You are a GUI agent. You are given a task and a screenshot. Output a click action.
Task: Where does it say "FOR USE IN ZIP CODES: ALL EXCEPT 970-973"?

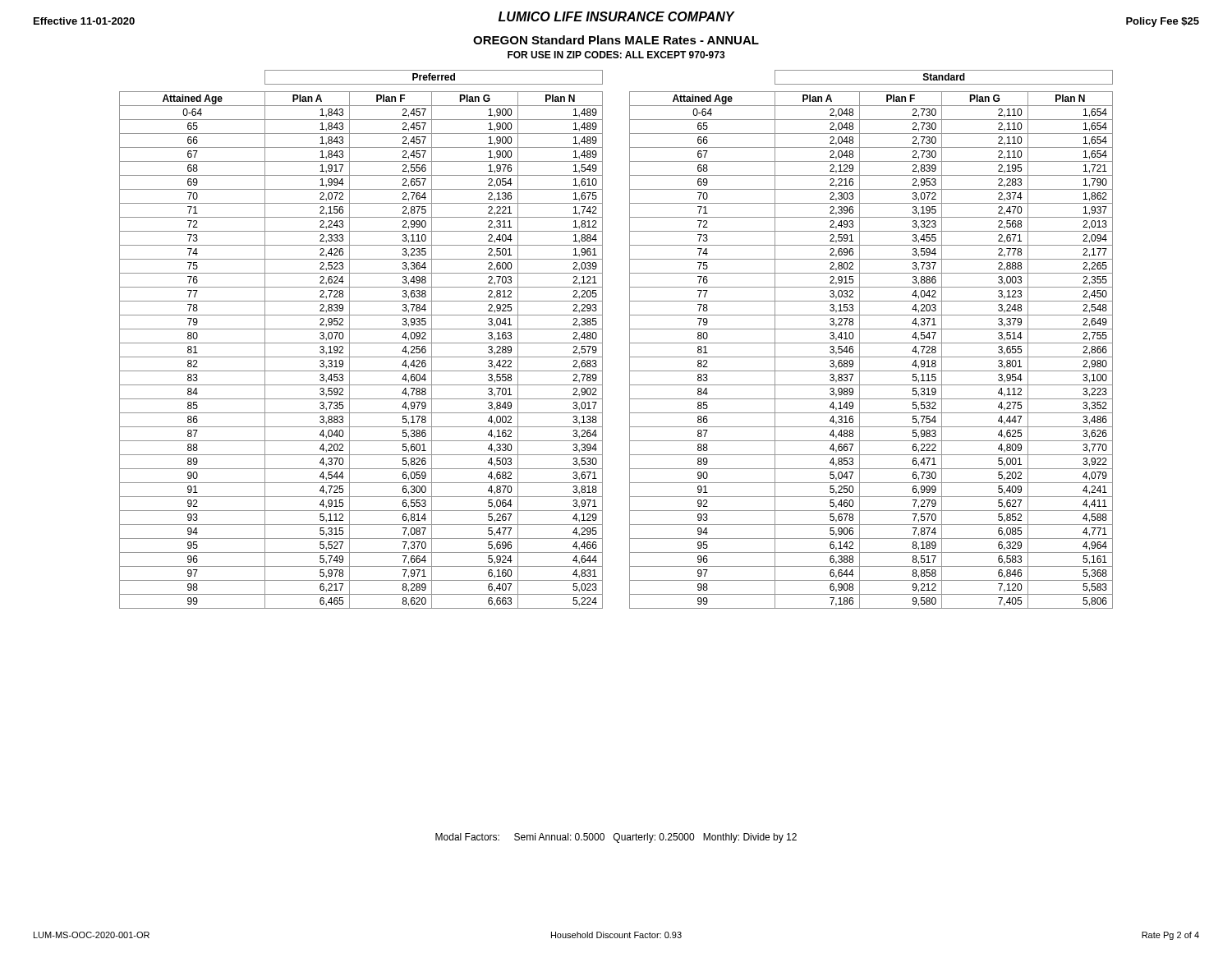click(x=616, y=55)
